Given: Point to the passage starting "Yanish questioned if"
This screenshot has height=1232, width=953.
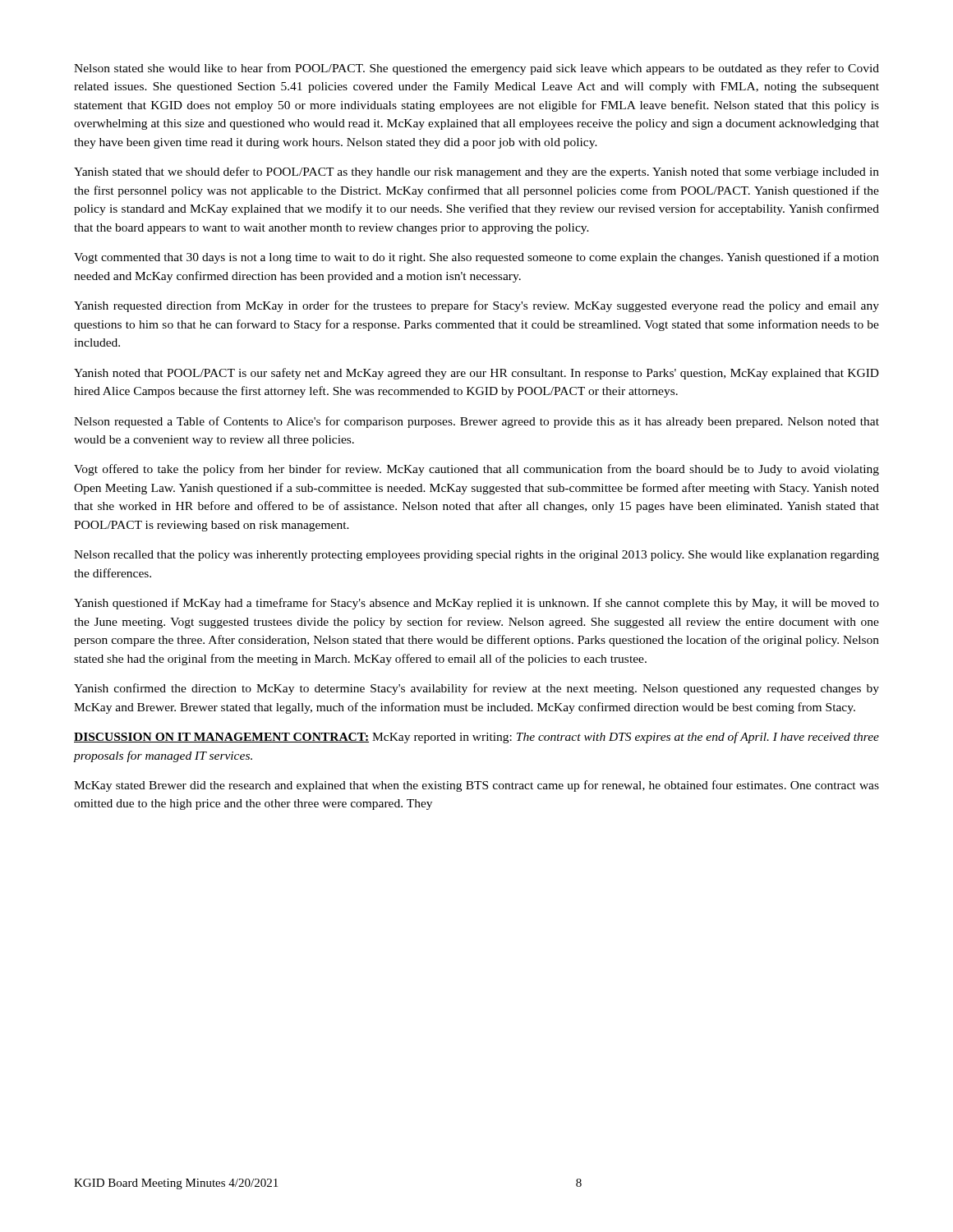Looking at the screenshot, I should (x=476, y=630).
